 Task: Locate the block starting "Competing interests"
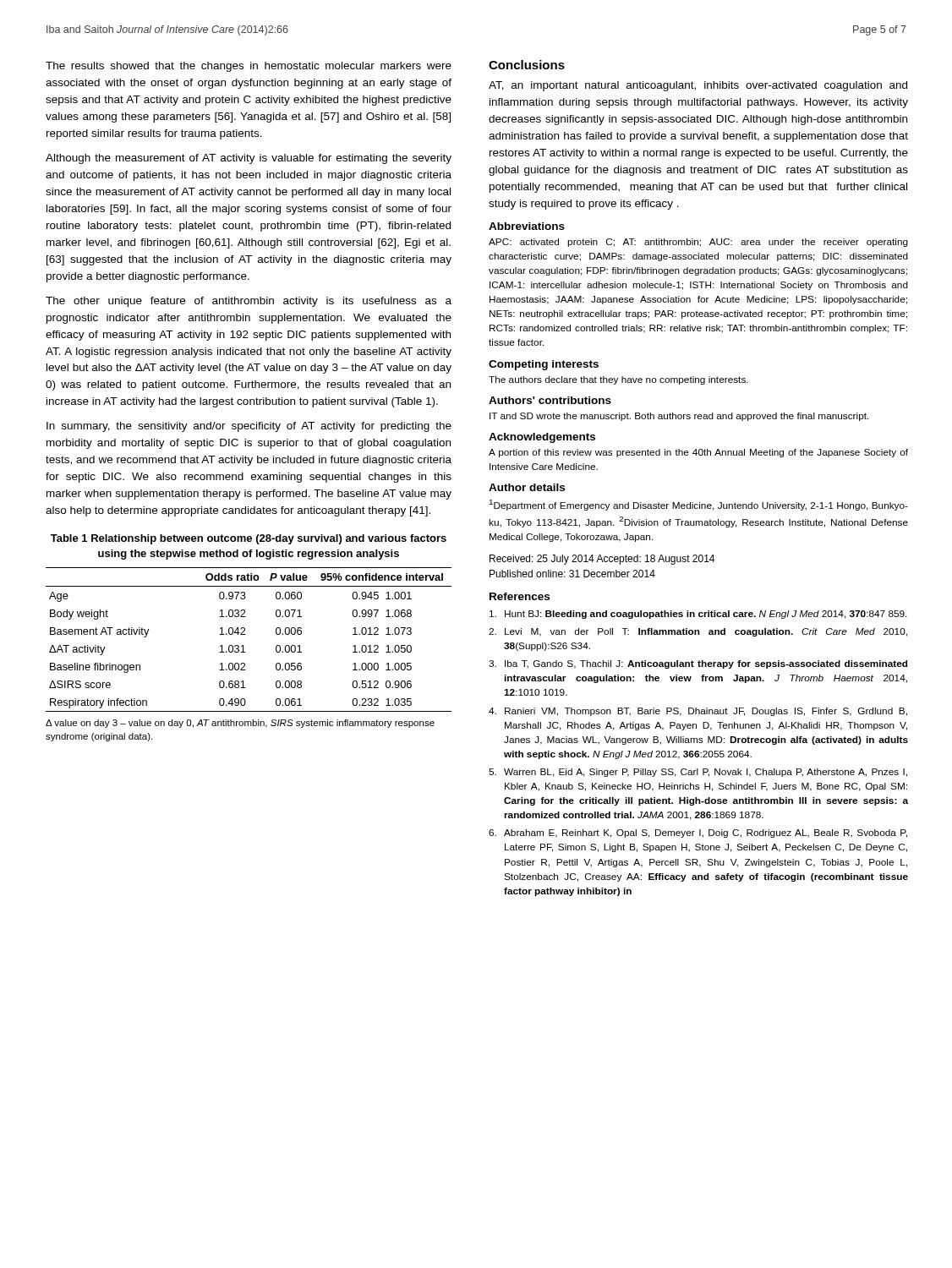[544, 364]
